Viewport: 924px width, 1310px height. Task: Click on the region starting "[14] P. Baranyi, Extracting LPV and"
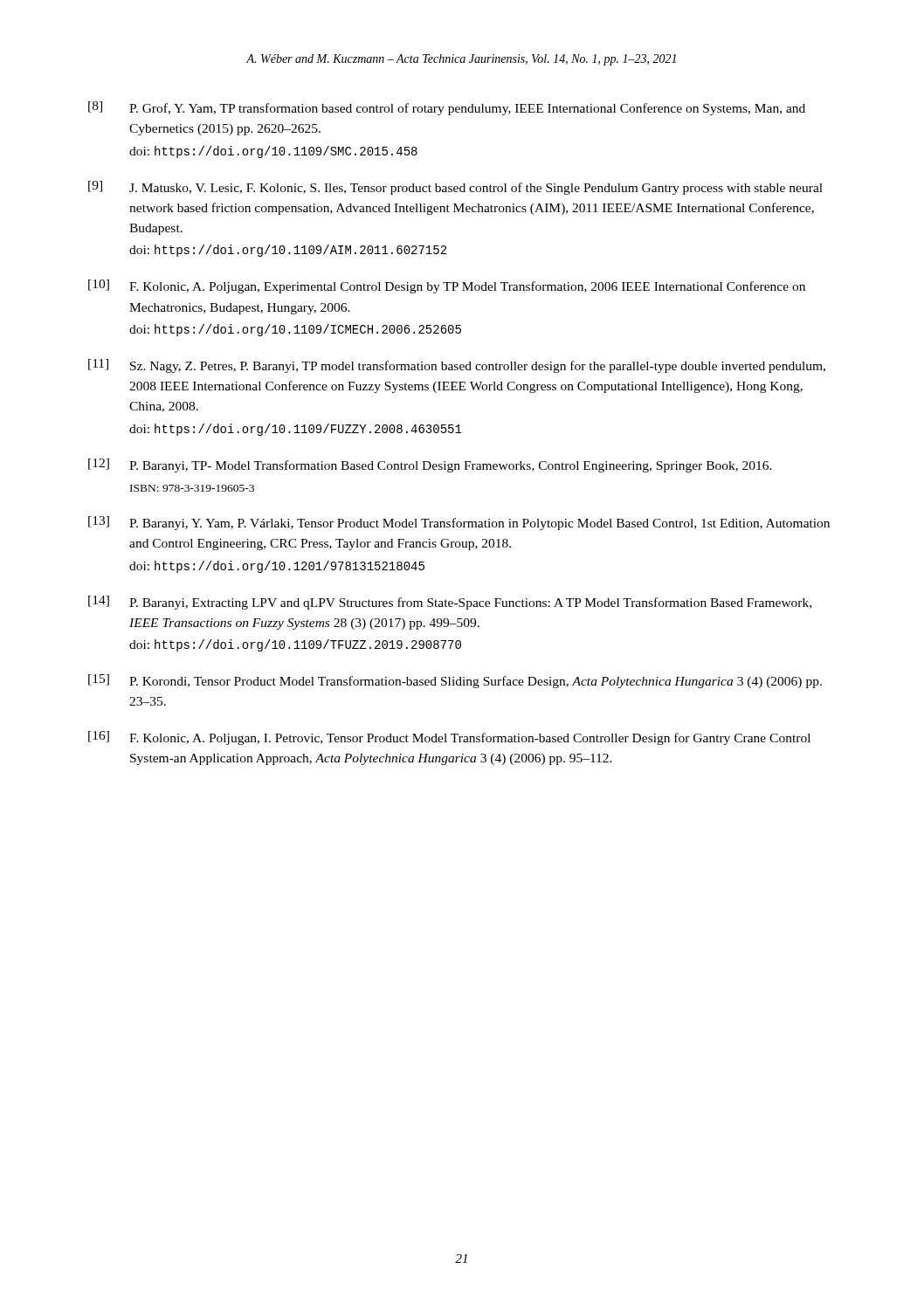click(462, 623)
